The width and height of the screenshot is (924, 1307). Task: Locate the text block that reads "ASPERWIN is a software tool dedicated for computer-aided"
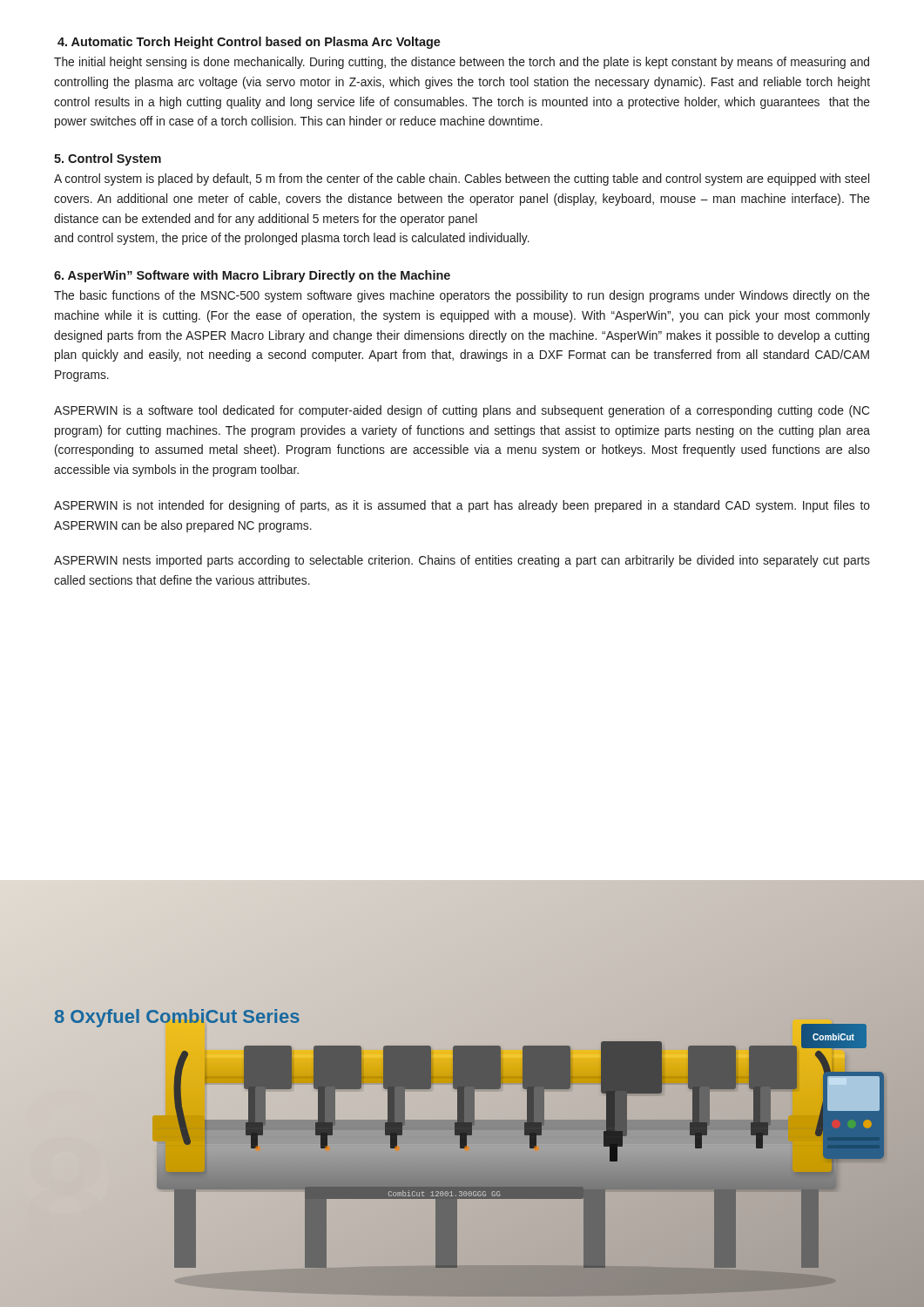pos(462,440)
